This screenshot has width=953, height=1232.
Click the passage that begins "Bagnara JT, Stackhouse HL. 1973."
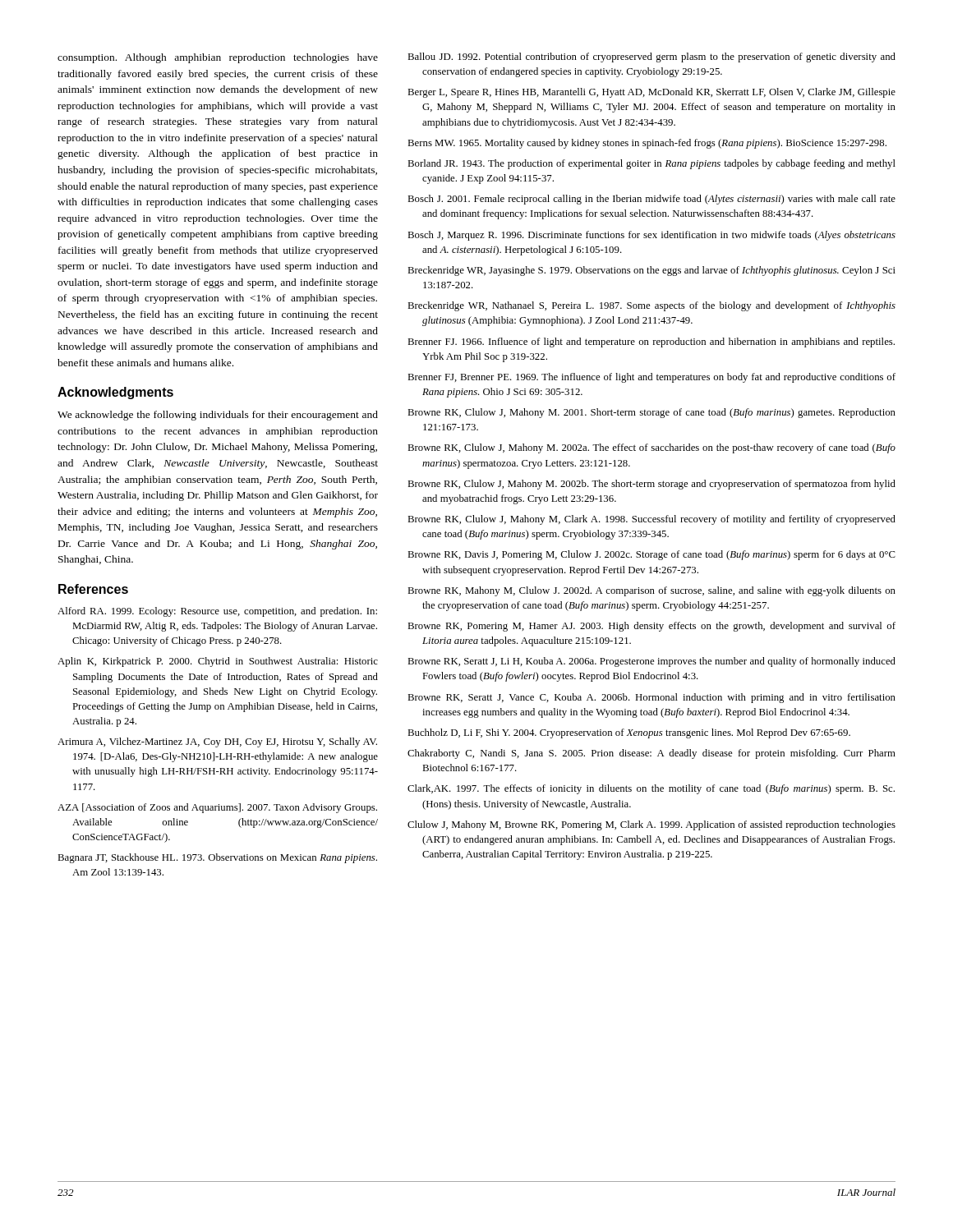tap(218, 865)
